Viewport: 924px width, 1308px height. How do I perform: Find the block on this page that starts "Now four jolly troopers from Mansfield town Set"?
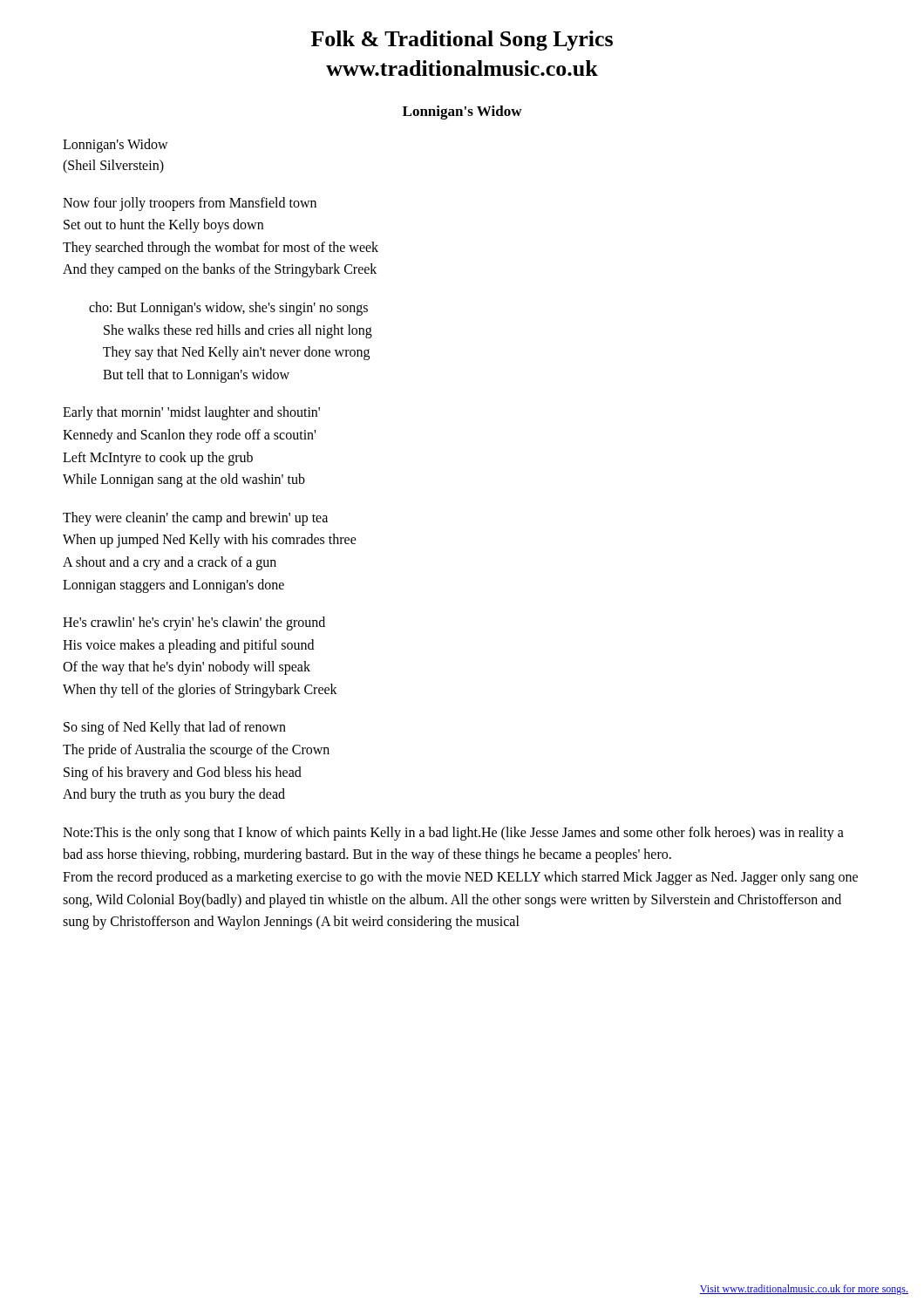(x=221, y=236)
